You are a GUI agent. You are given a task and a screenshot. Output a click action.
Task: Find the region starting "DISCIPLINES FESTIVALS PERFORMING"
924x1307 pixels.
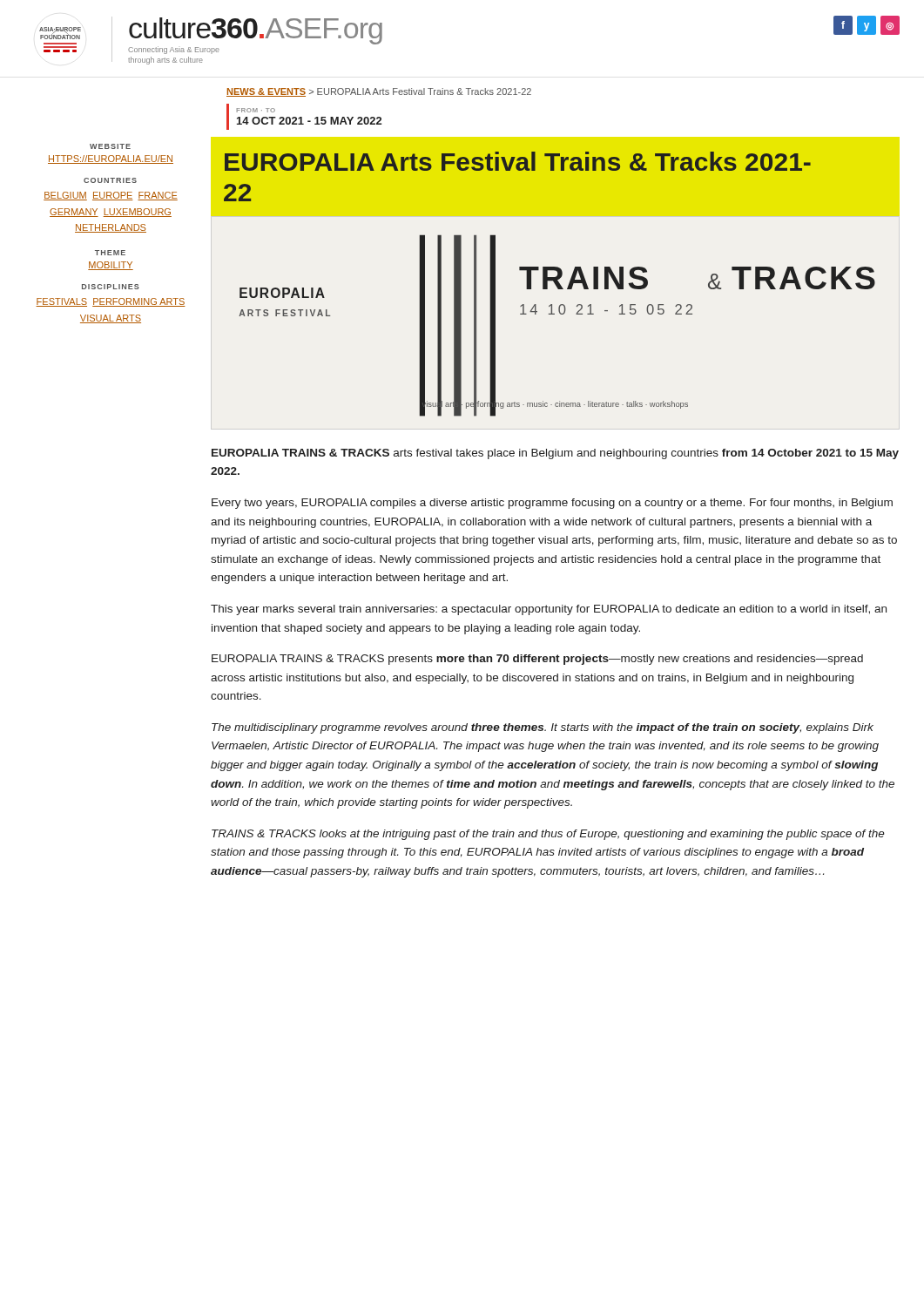(111, 304)
